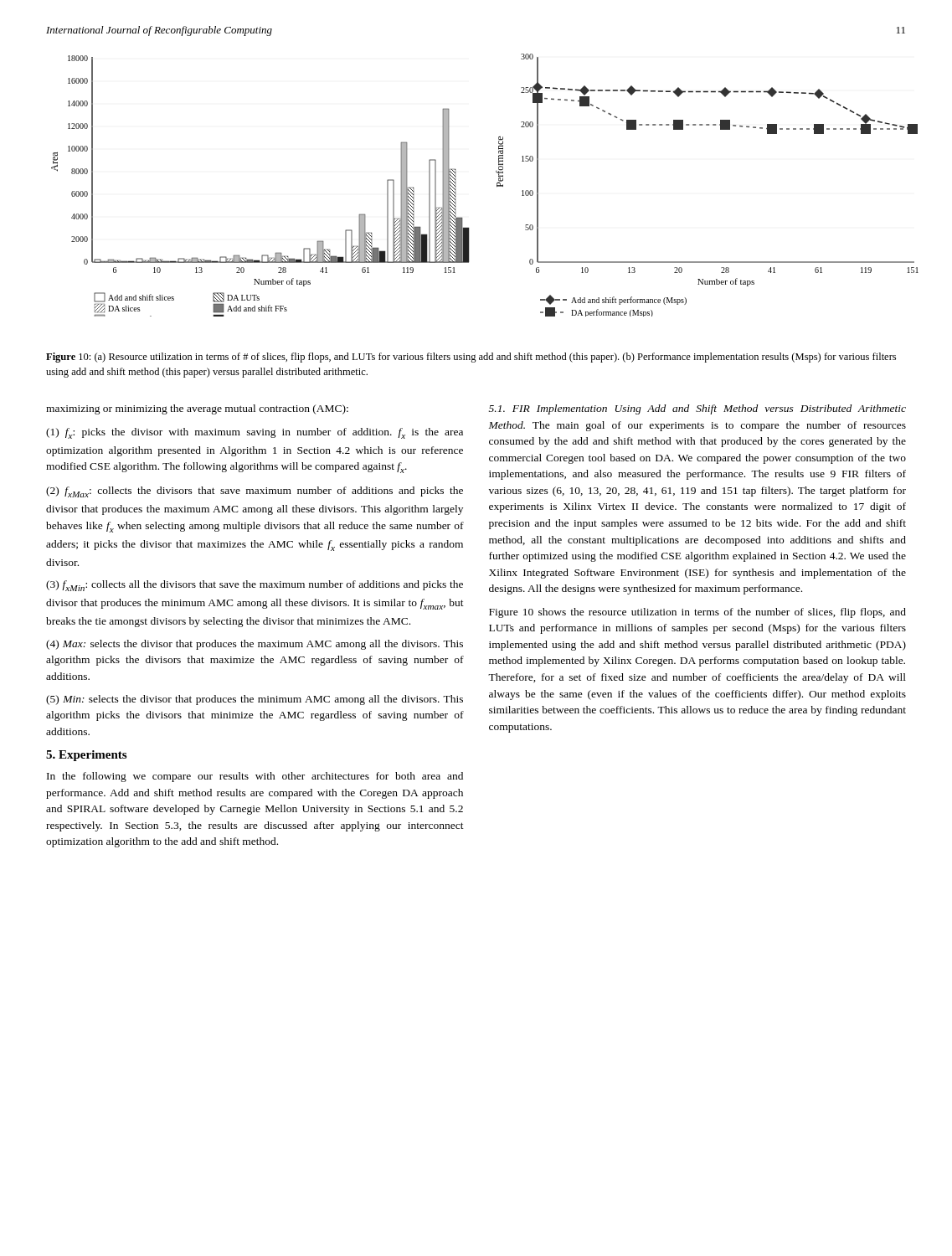Click on the text starting "(1) fx: picks the"
This screenshot has width=952, height=1256.
pos(255,450)
